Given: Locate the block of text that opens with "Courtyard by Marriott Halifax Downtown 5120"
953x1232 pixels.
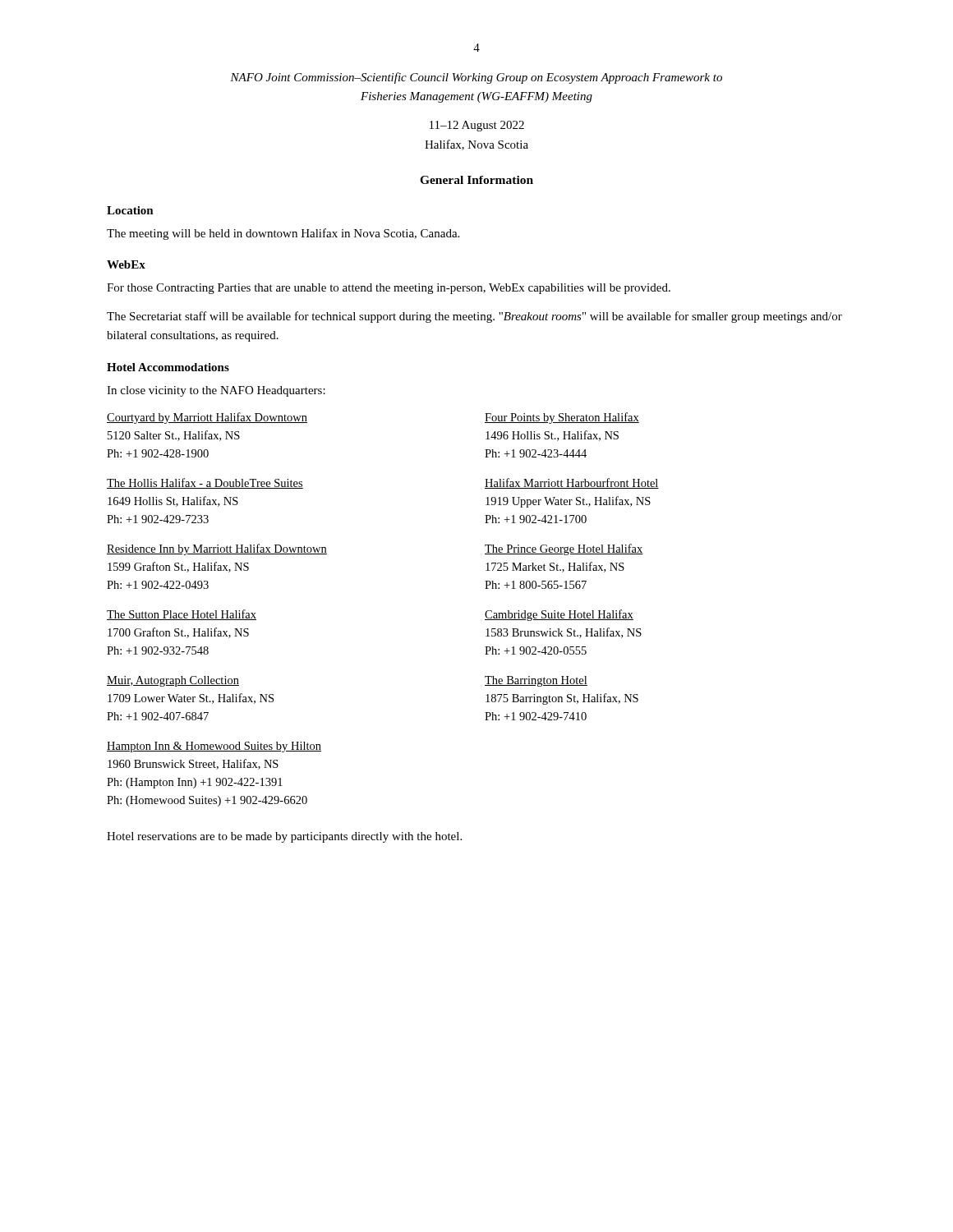Looking at the screenshot, I should click(476, 614).
